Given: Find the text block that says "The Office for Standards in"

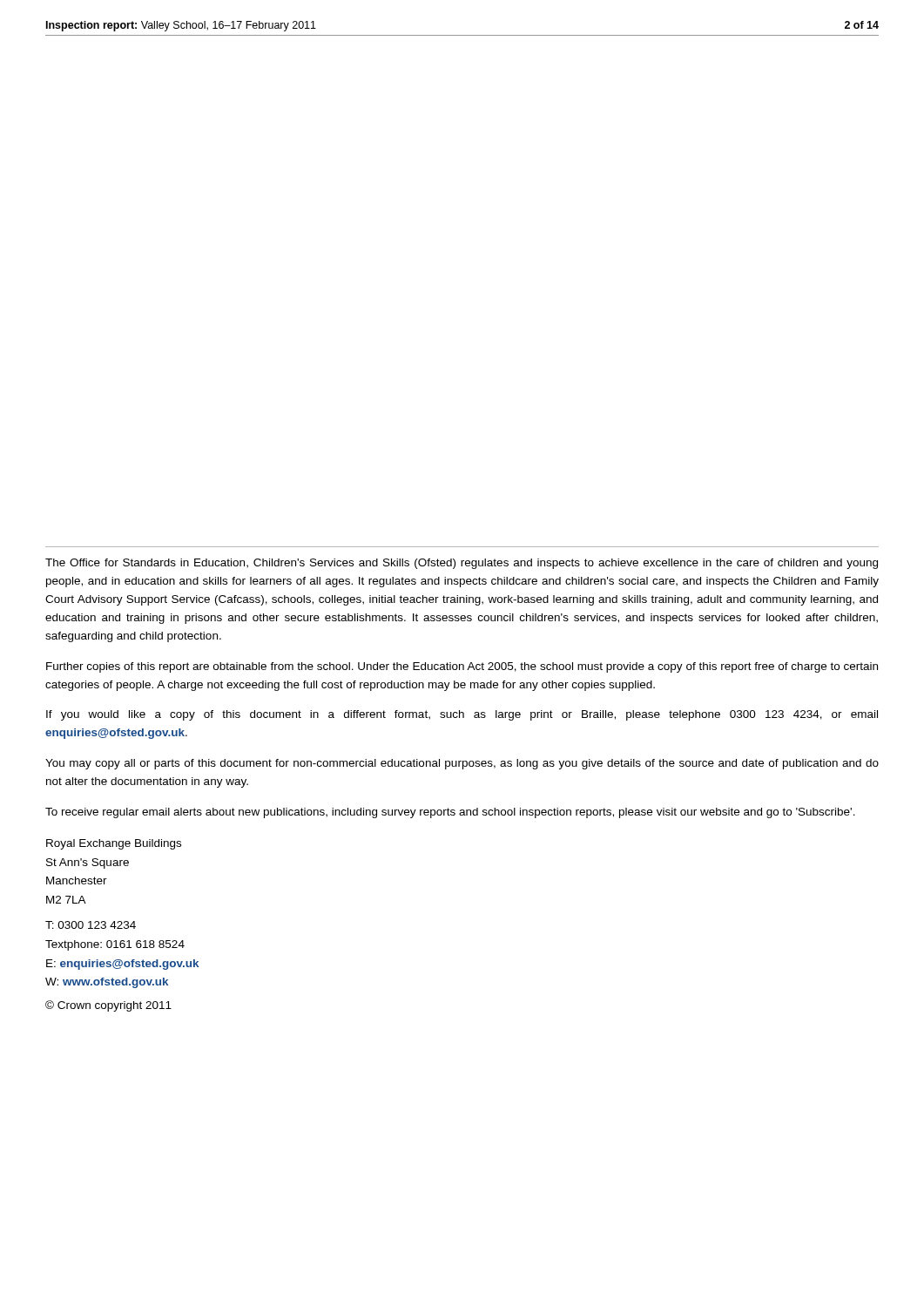Looking at the screenshot, I should 462,600.
